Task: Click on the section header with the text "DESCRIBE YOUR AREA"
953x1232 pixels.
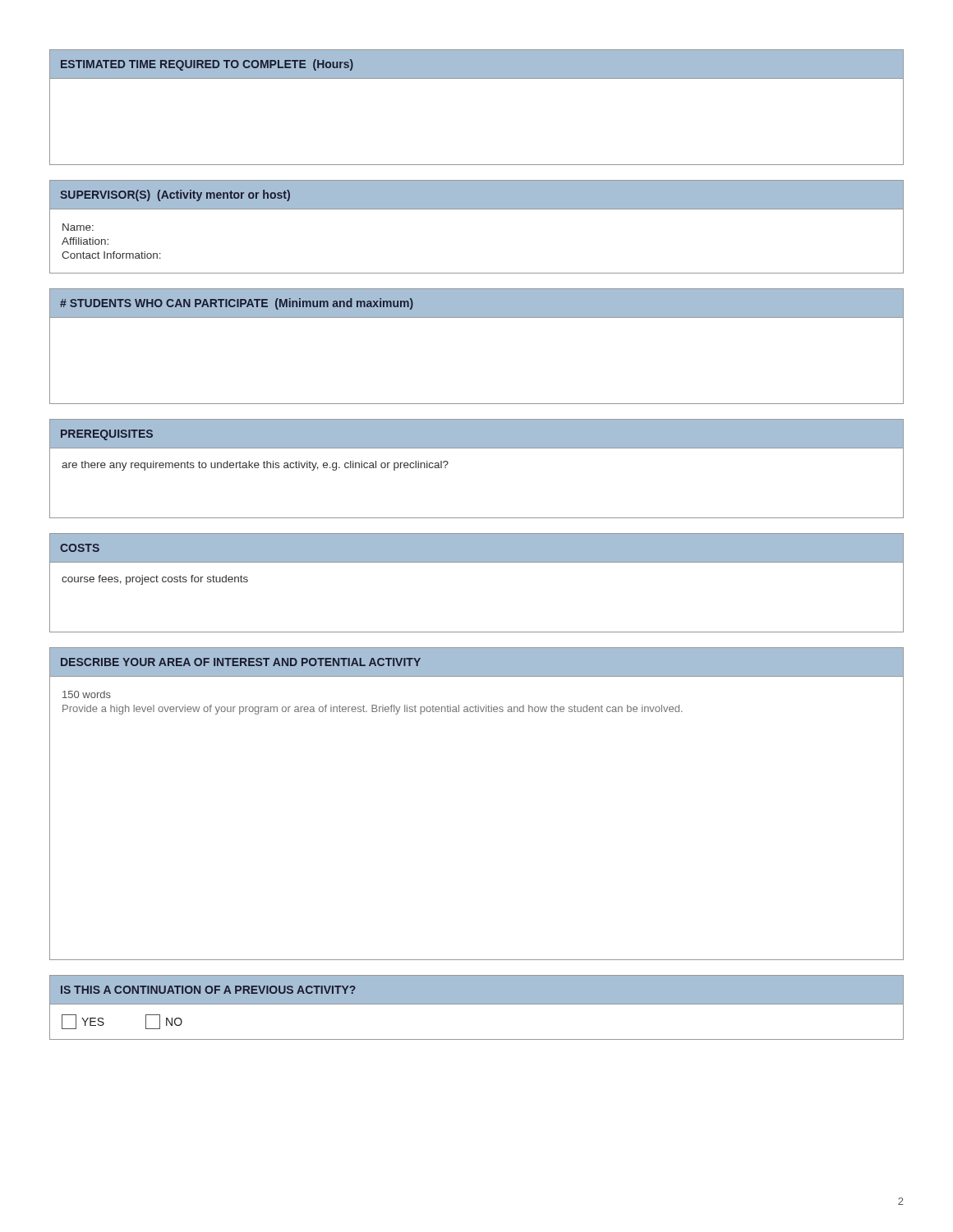Action: click(476, 662)
